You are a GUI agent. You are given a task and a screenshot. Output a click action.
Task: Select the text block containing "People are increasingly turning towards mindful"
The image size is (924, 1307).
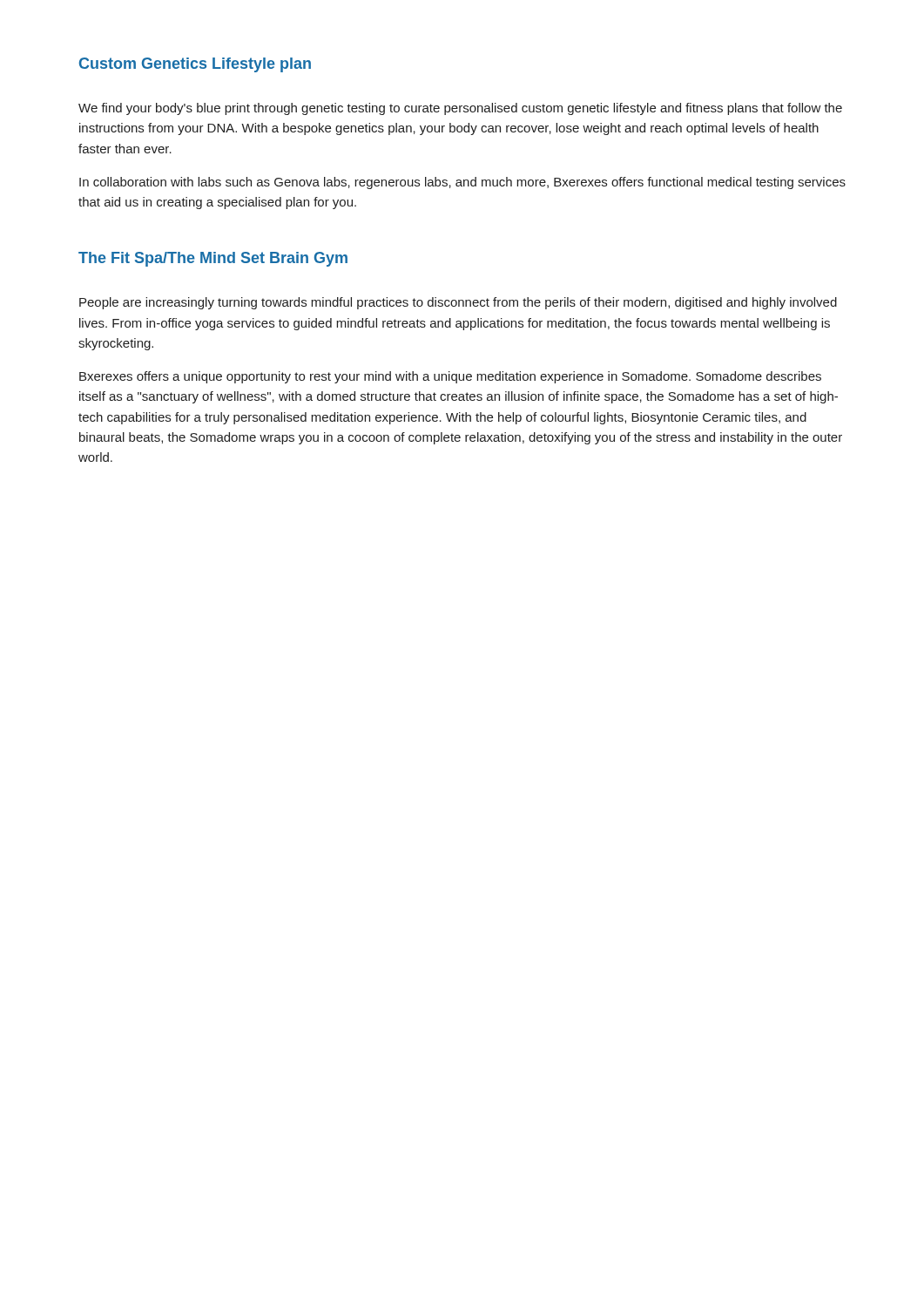pos(462,323)
